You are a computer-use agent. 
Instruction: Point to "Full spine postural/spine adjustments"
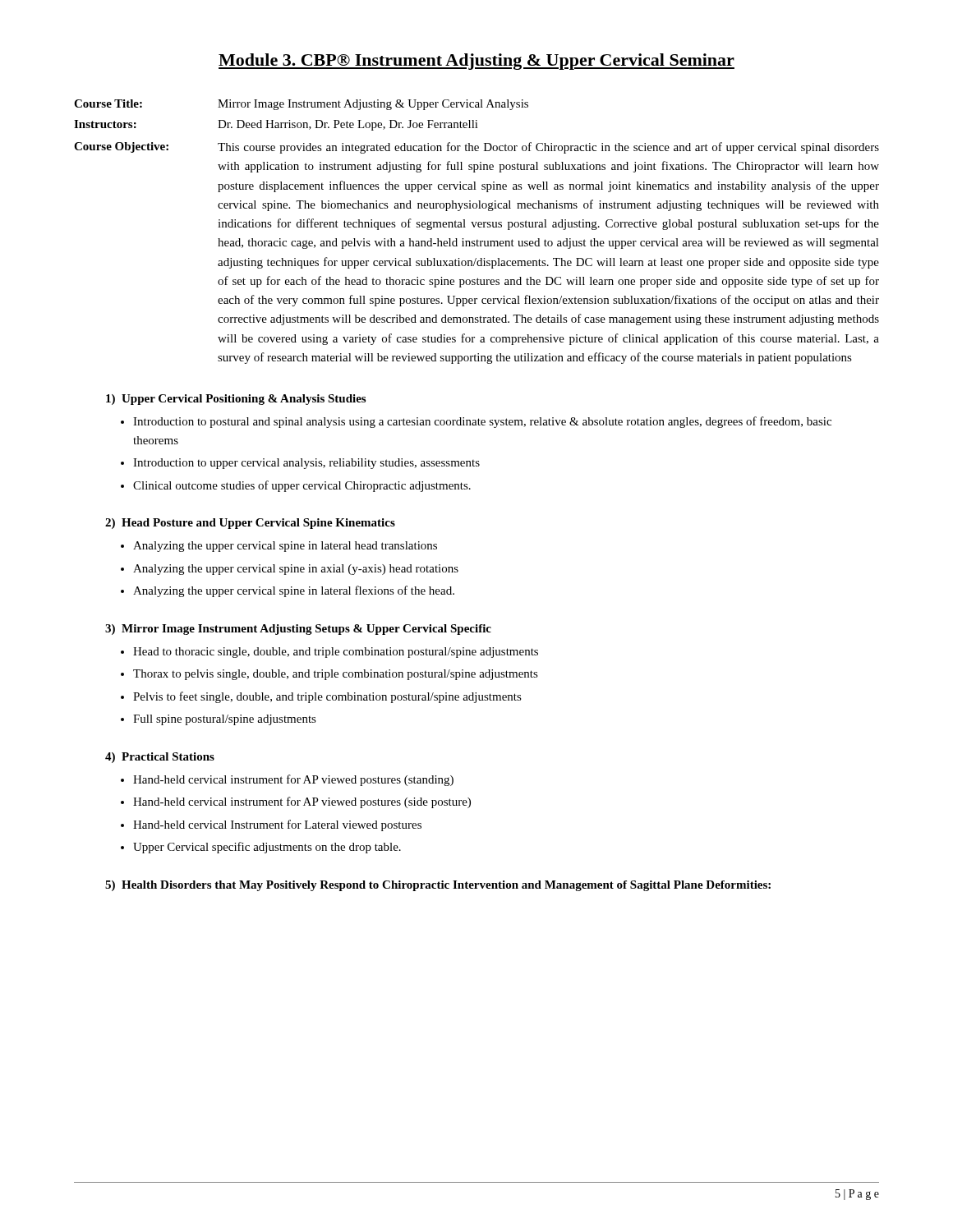point(225,719)
